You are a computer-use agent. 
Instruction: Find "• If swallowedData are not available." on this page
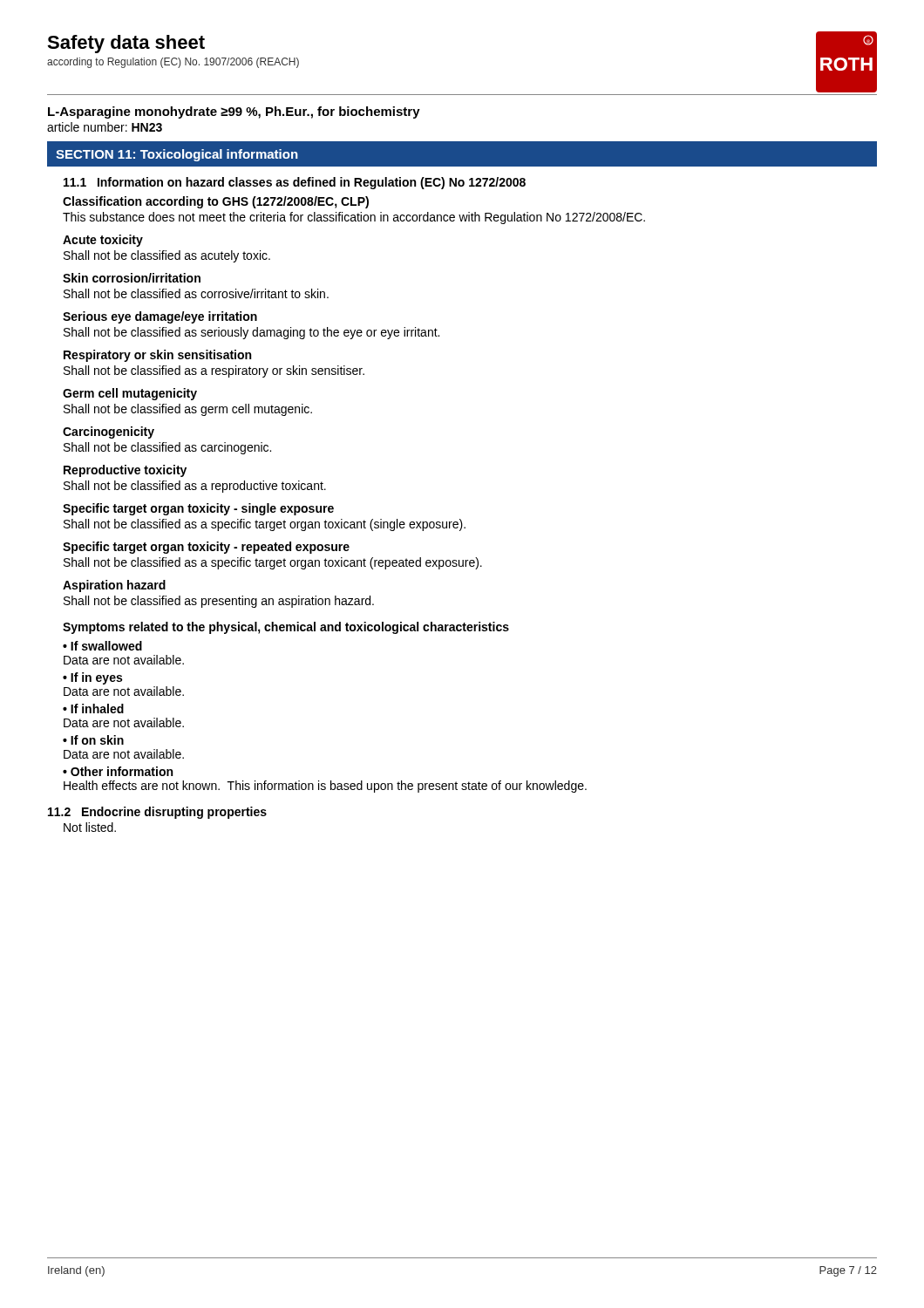(x=124, y=653)
